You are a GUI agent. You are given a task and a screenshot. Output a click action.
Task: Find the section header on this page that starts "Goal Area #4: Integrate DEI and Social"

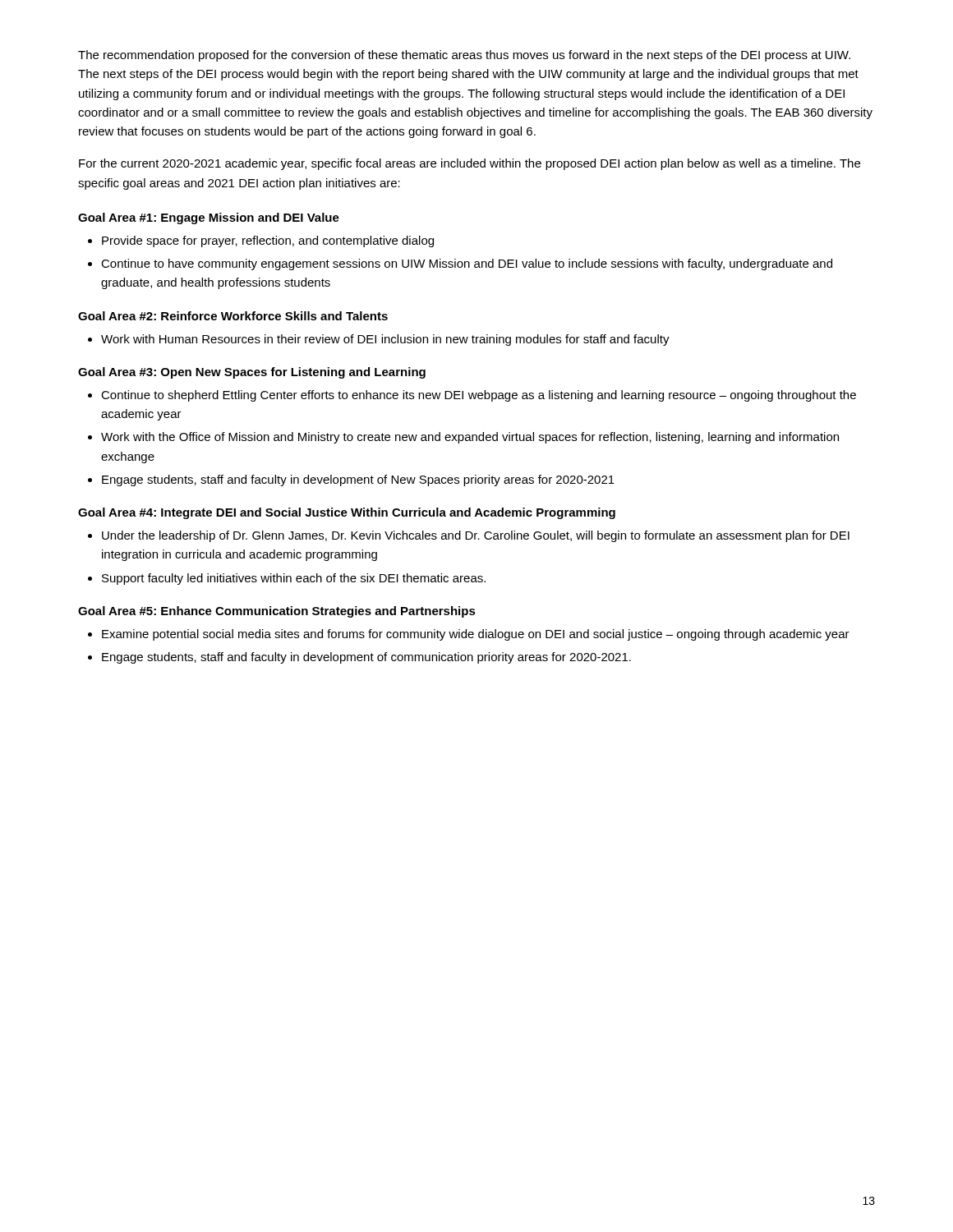(347, 512)
